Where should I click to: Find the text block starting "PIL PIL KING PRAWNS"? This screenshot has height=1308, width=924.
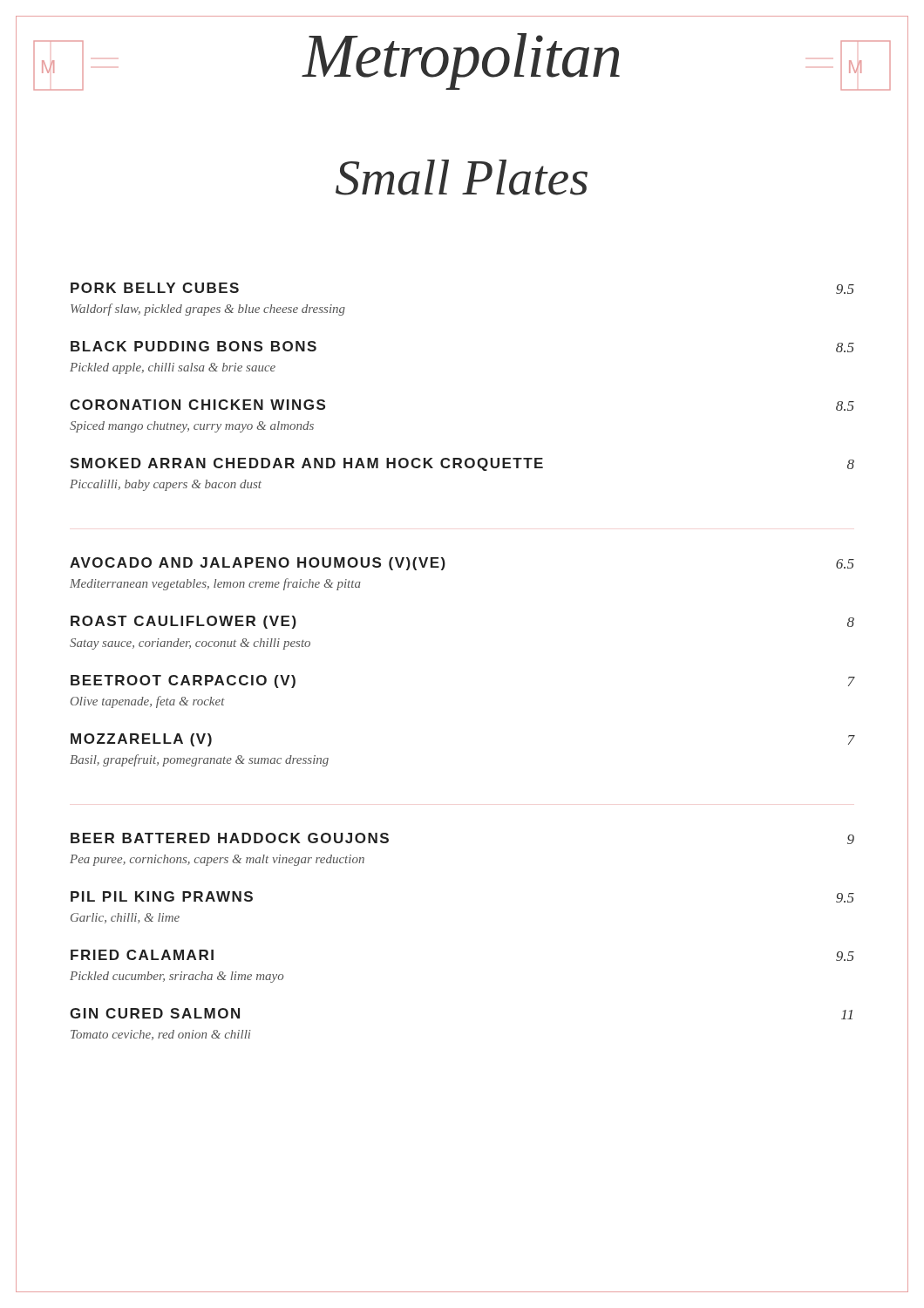(x=156, y=897)
